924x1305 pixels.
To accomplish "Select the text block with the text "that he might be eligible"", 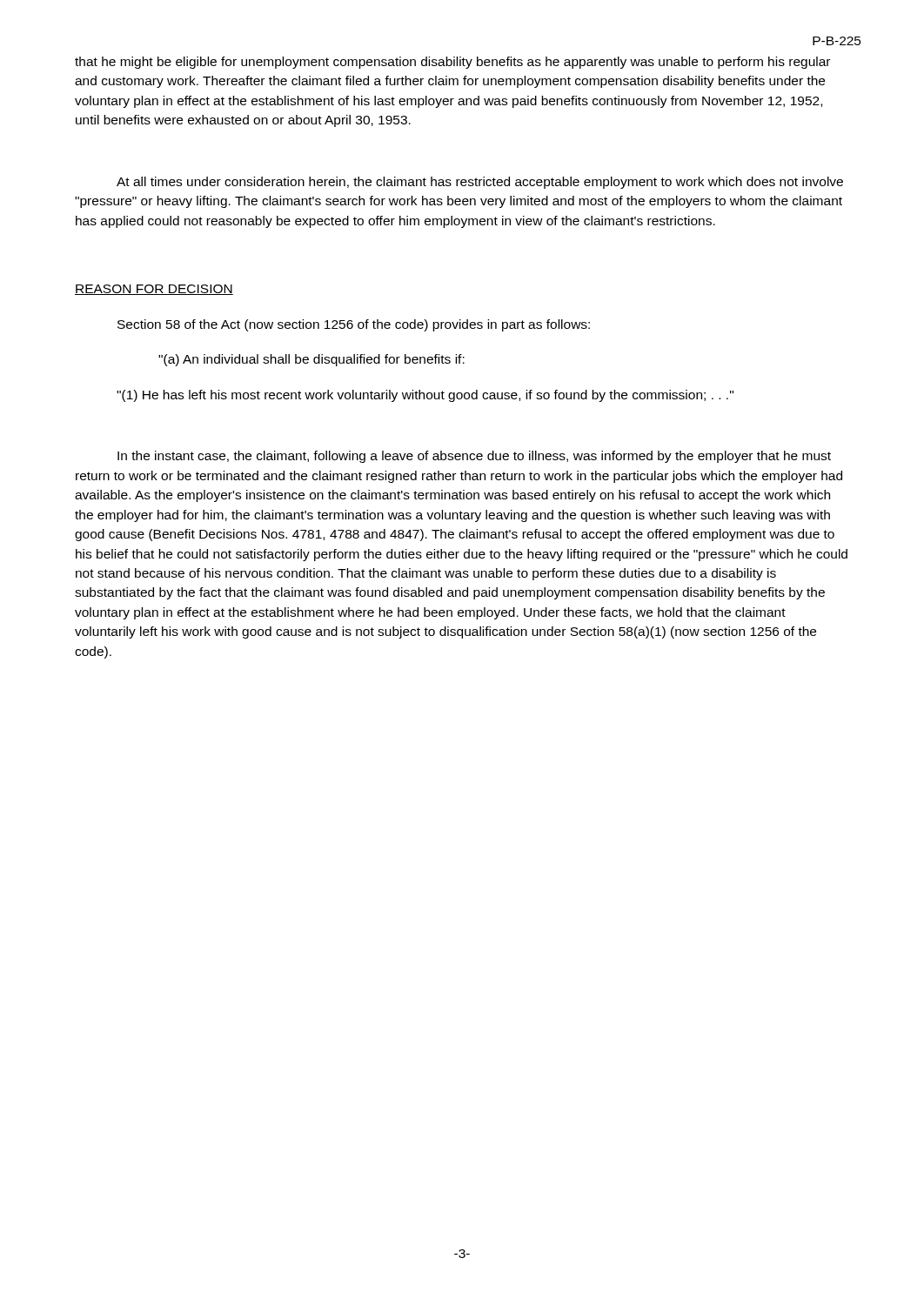I will coord(453,91).
